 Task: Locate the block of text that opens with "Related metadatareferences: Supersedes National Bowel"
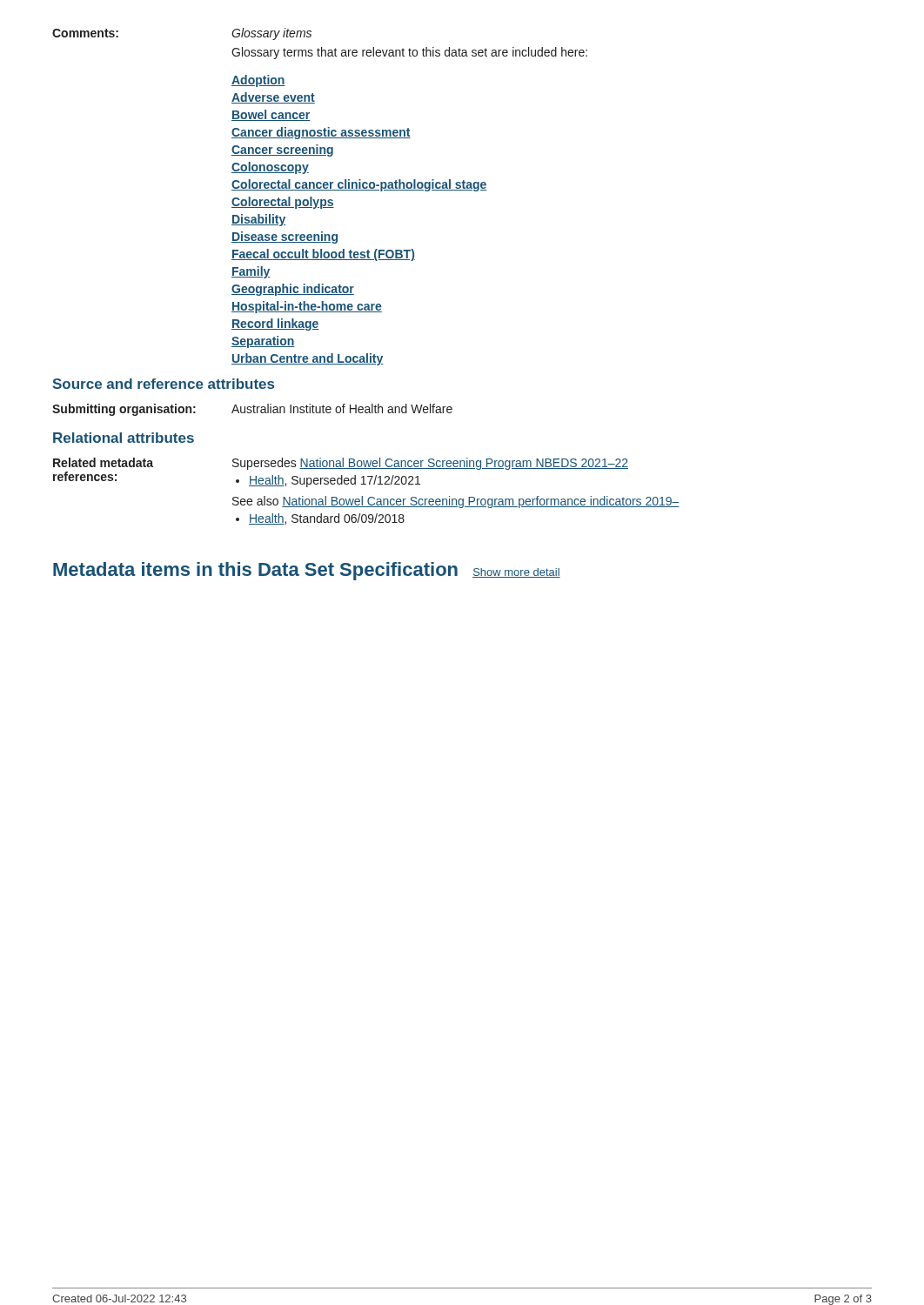pos(462,494)
